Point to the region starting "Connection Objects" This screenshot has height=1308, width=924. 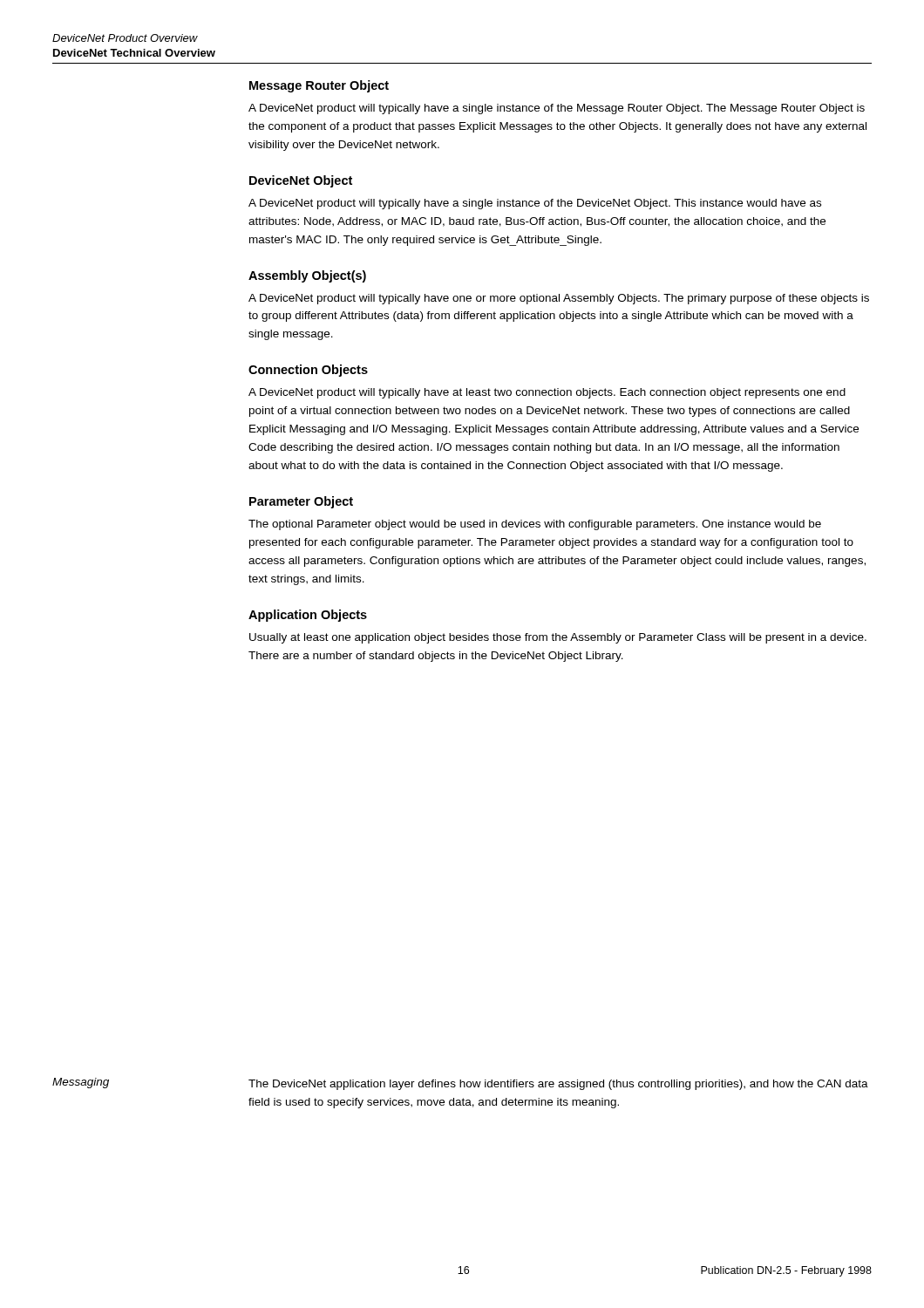tap(308, 370)
